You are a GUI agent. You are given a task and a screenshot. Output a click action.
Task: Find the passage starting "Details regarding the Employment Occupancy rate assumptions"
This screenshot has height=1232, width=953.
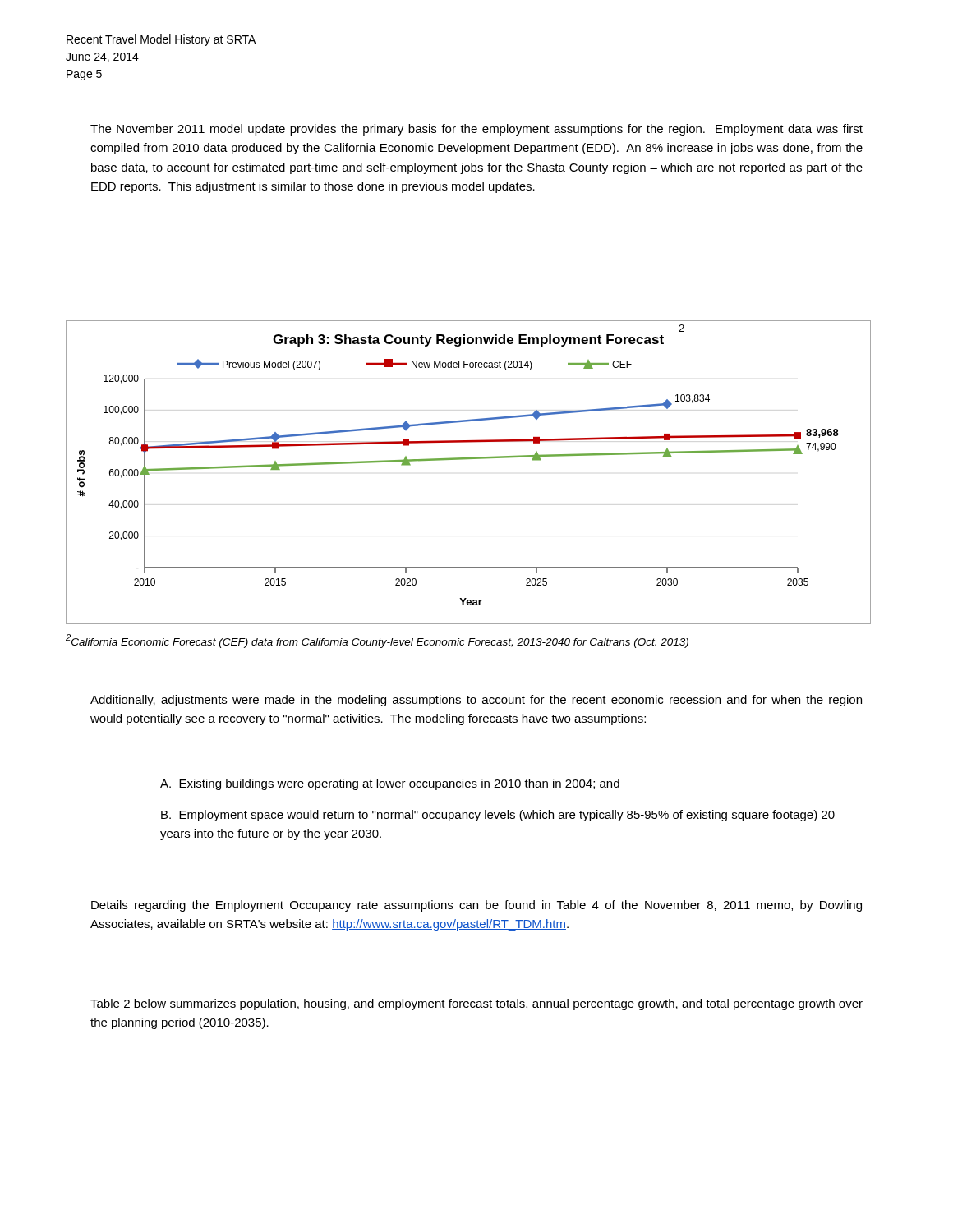476,914
